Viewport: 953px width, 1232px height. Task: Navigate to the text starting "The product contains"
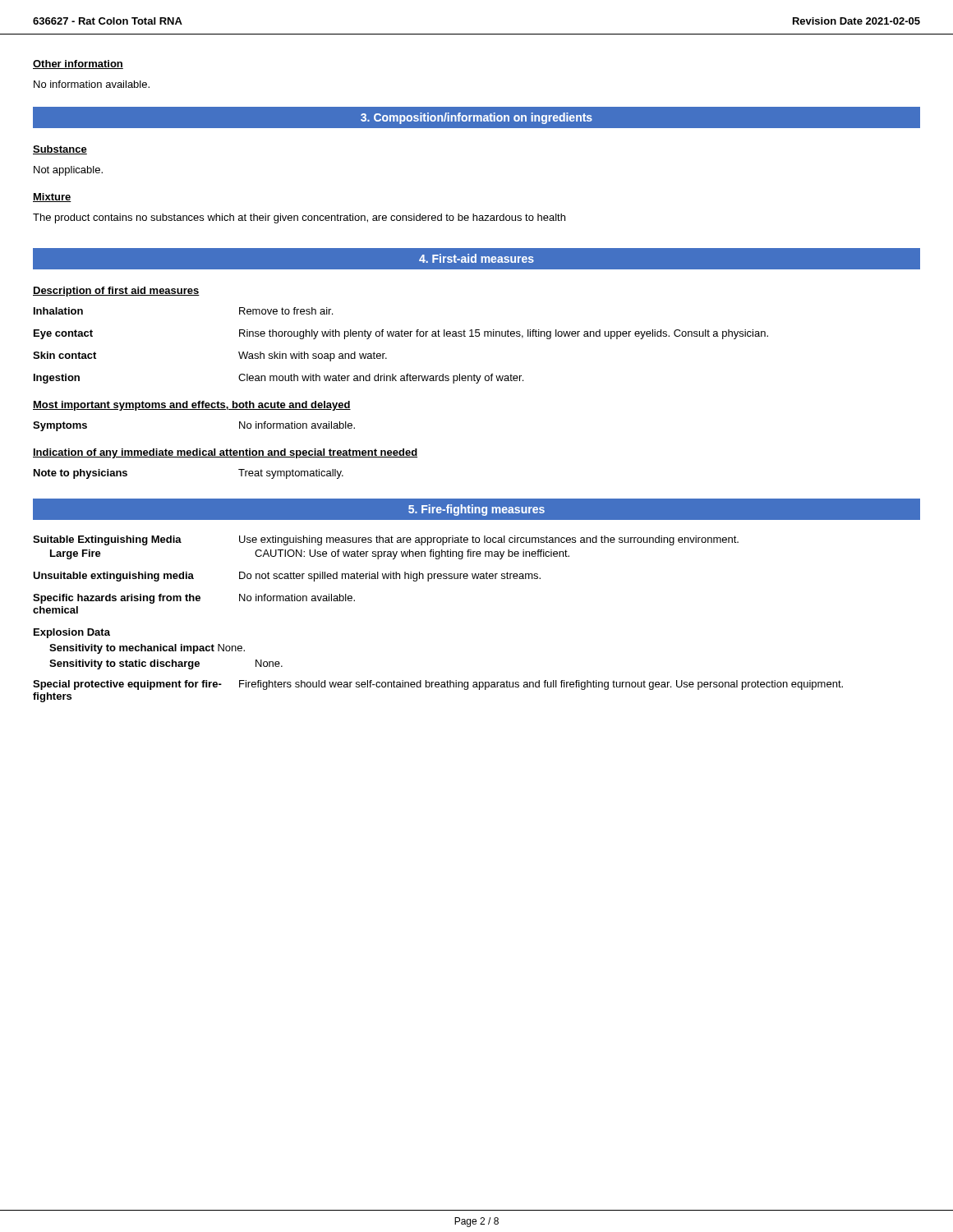299,217
